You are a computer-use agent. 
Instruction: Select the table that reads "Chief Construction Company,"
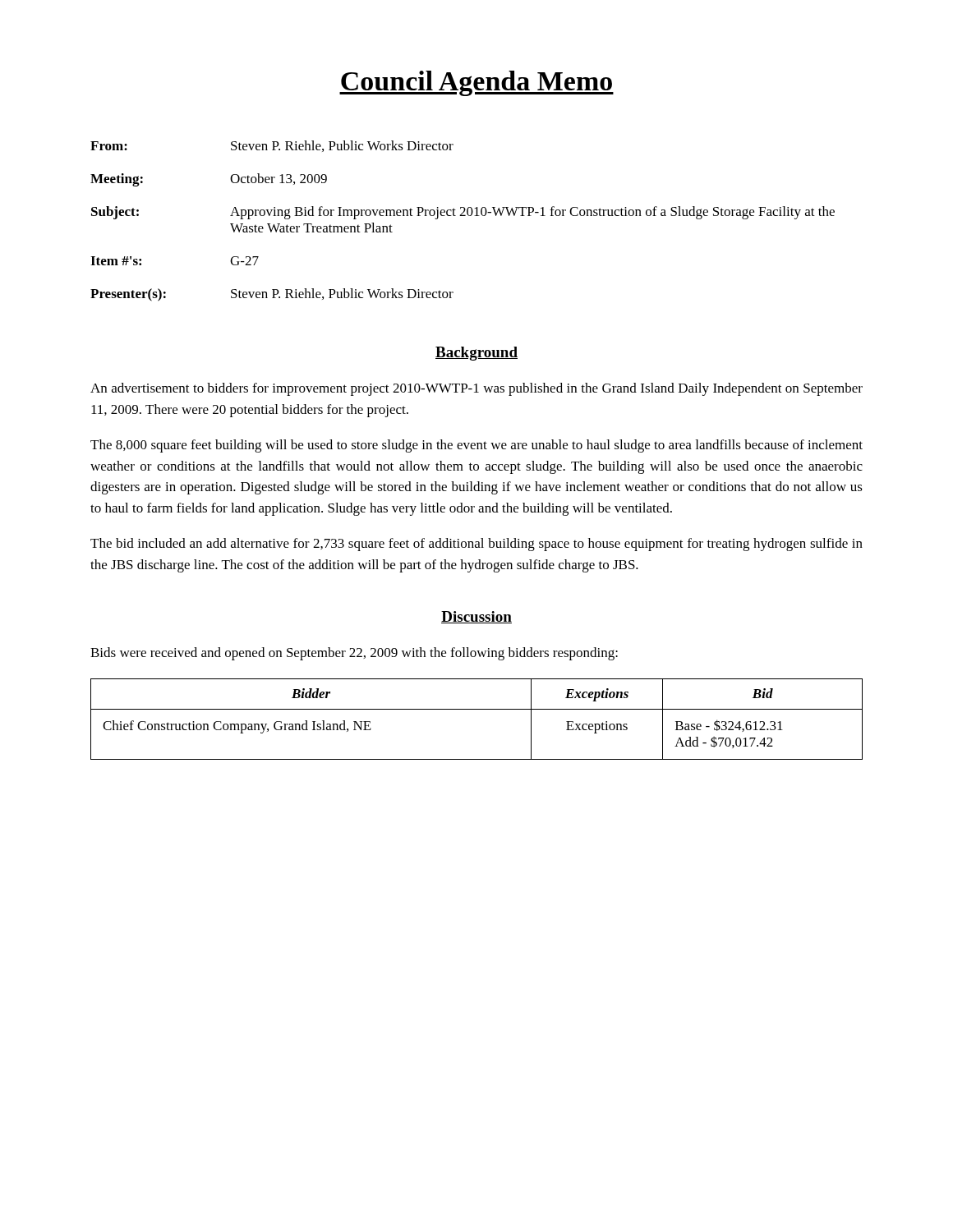(x=476, y=719)
